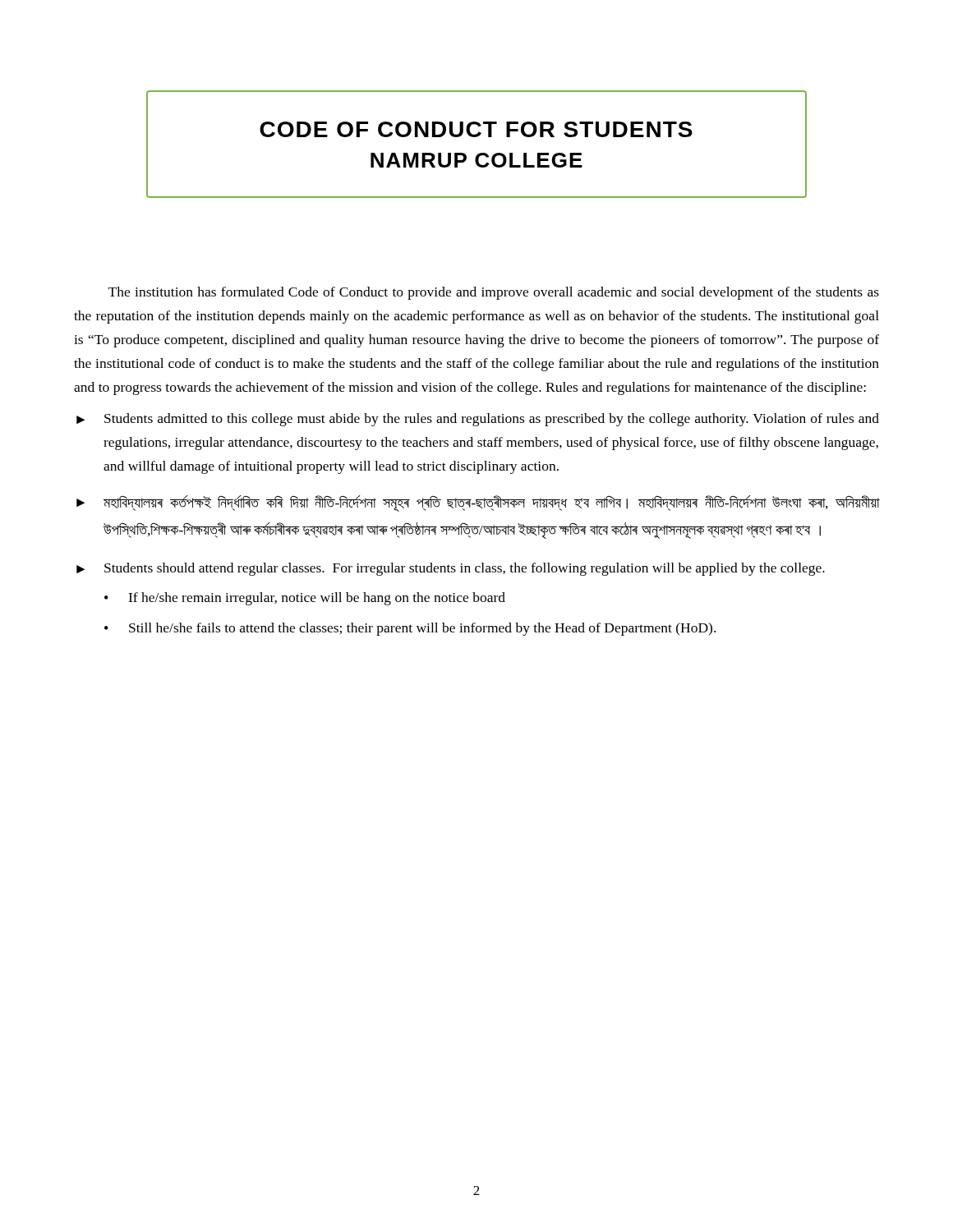
Task: Select the list item with the text "► Students should"
Action: point(476,601)
